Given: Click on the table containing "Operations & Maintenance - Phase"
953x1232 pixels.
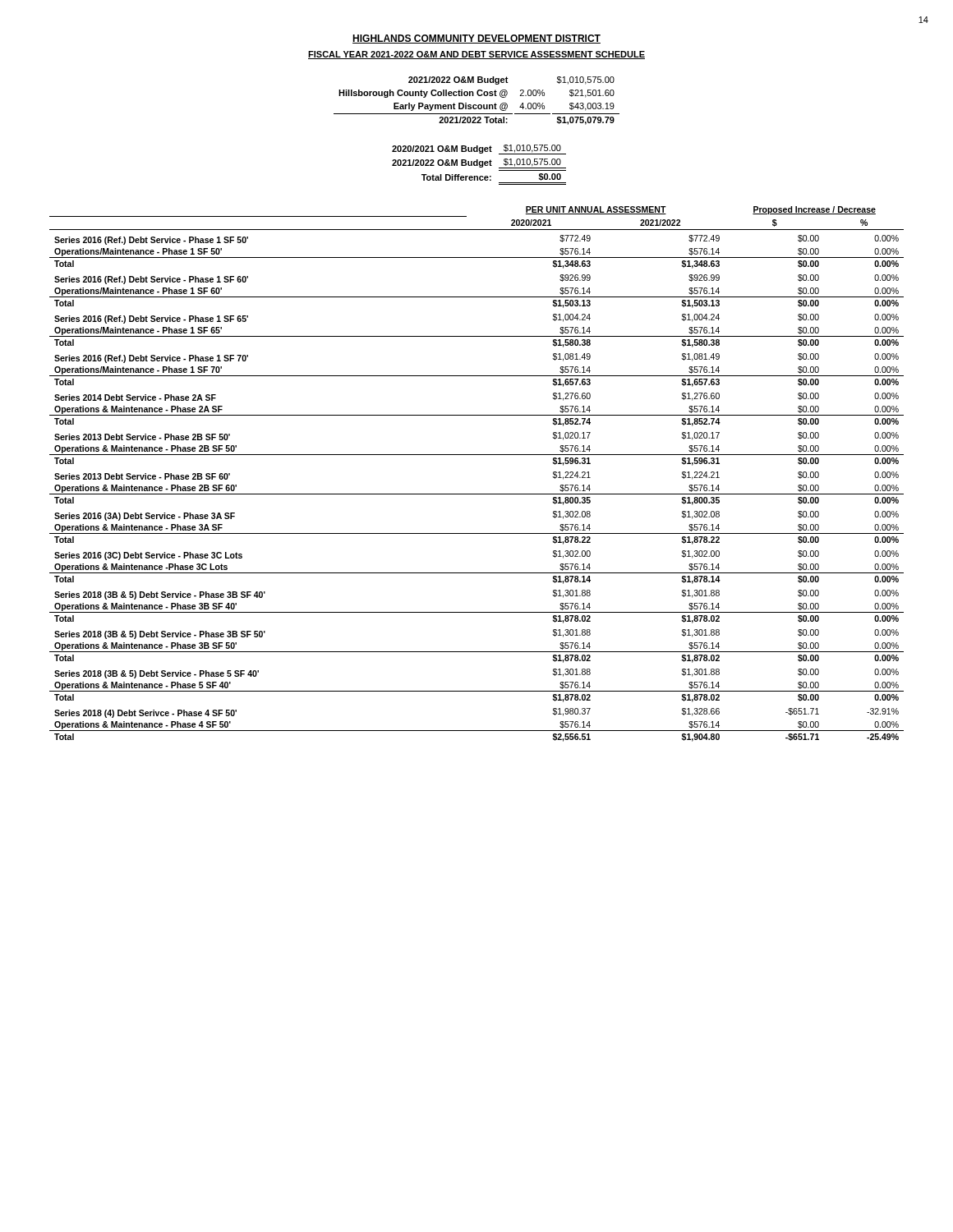Looking at the screenshot, I should tap(476, 473).
